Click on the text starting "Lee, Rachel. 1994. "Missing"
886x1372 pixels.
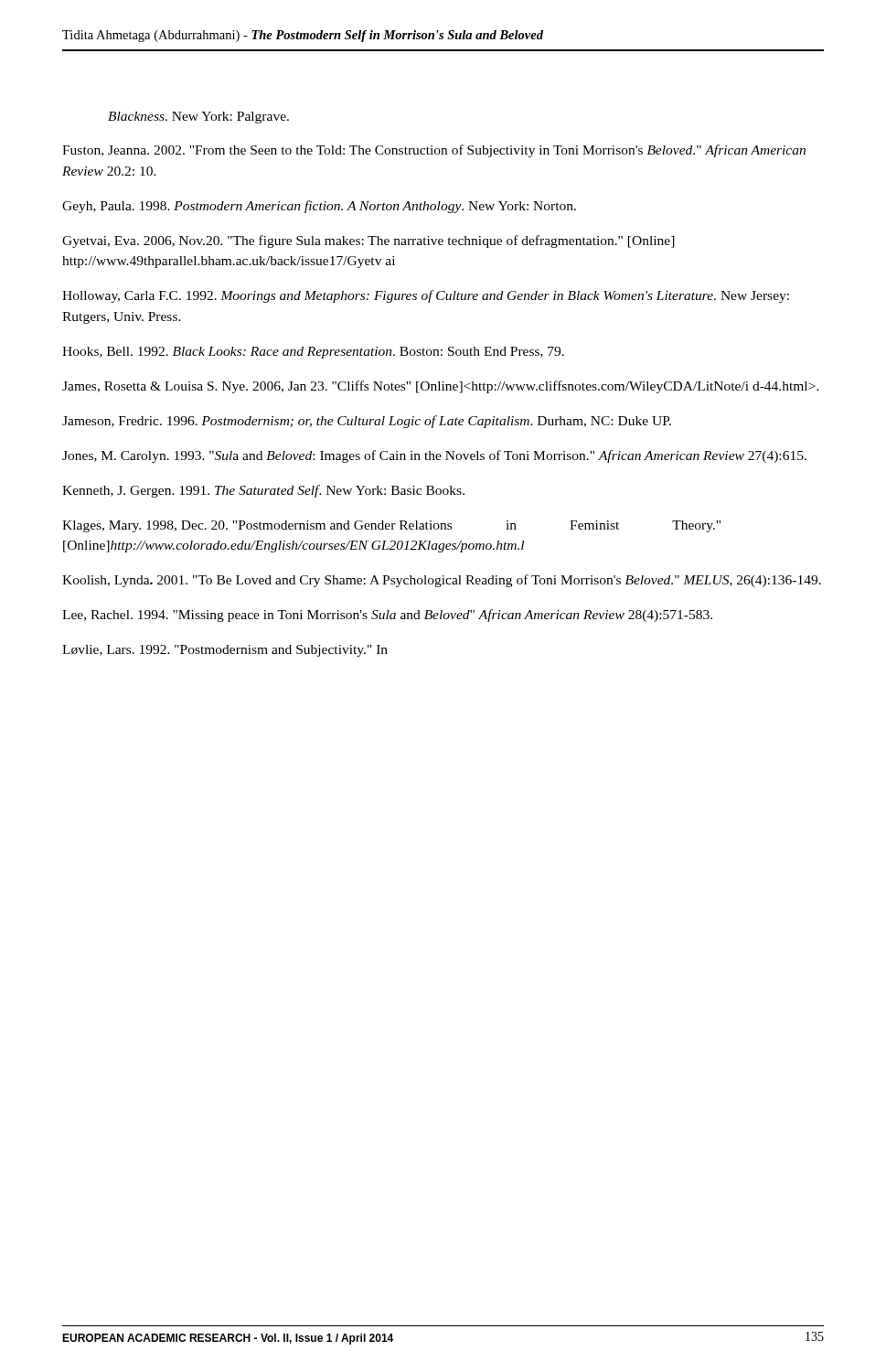443,615
